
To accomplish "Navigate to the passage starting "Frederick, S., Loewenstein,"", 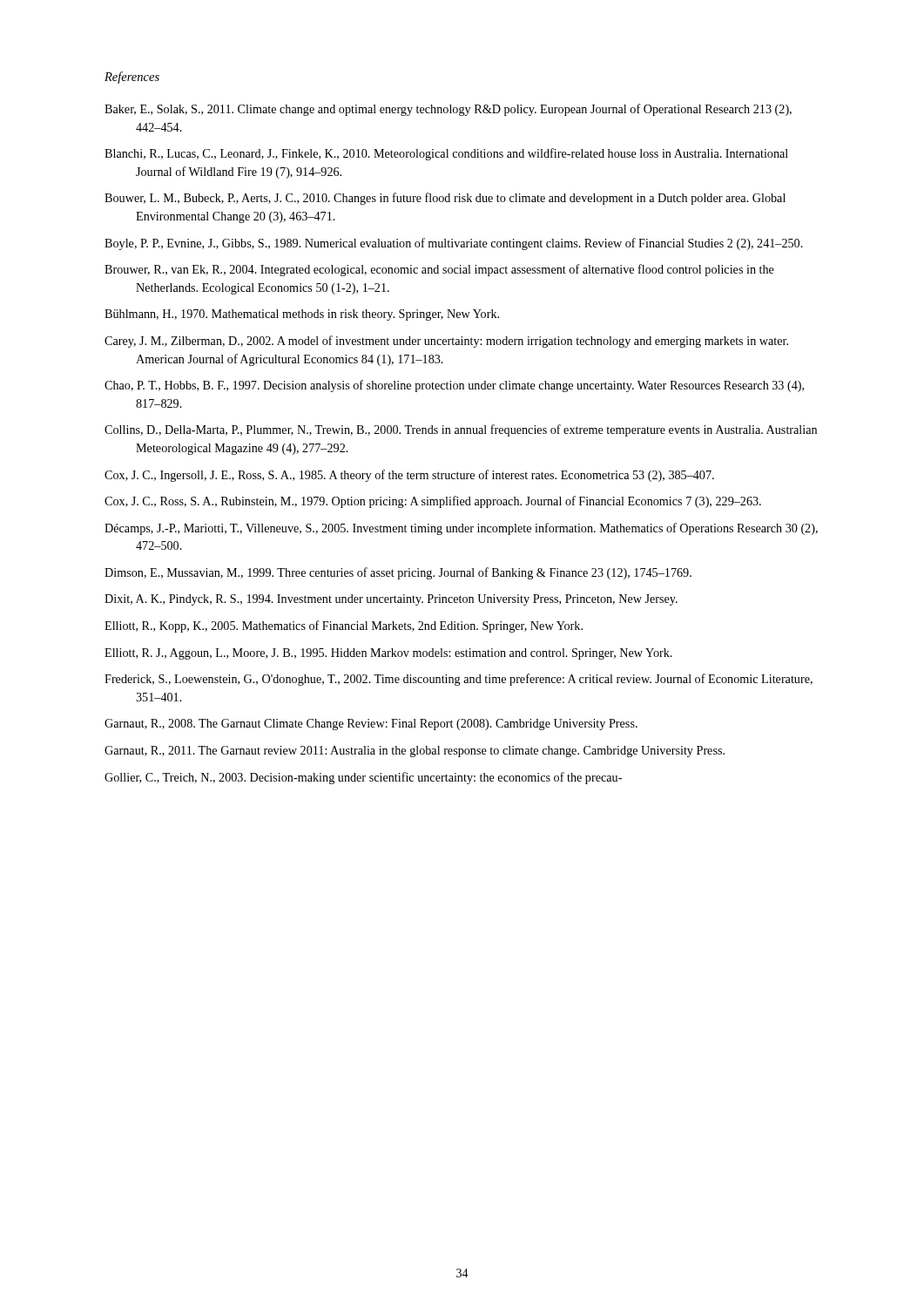I will (459, 688).
